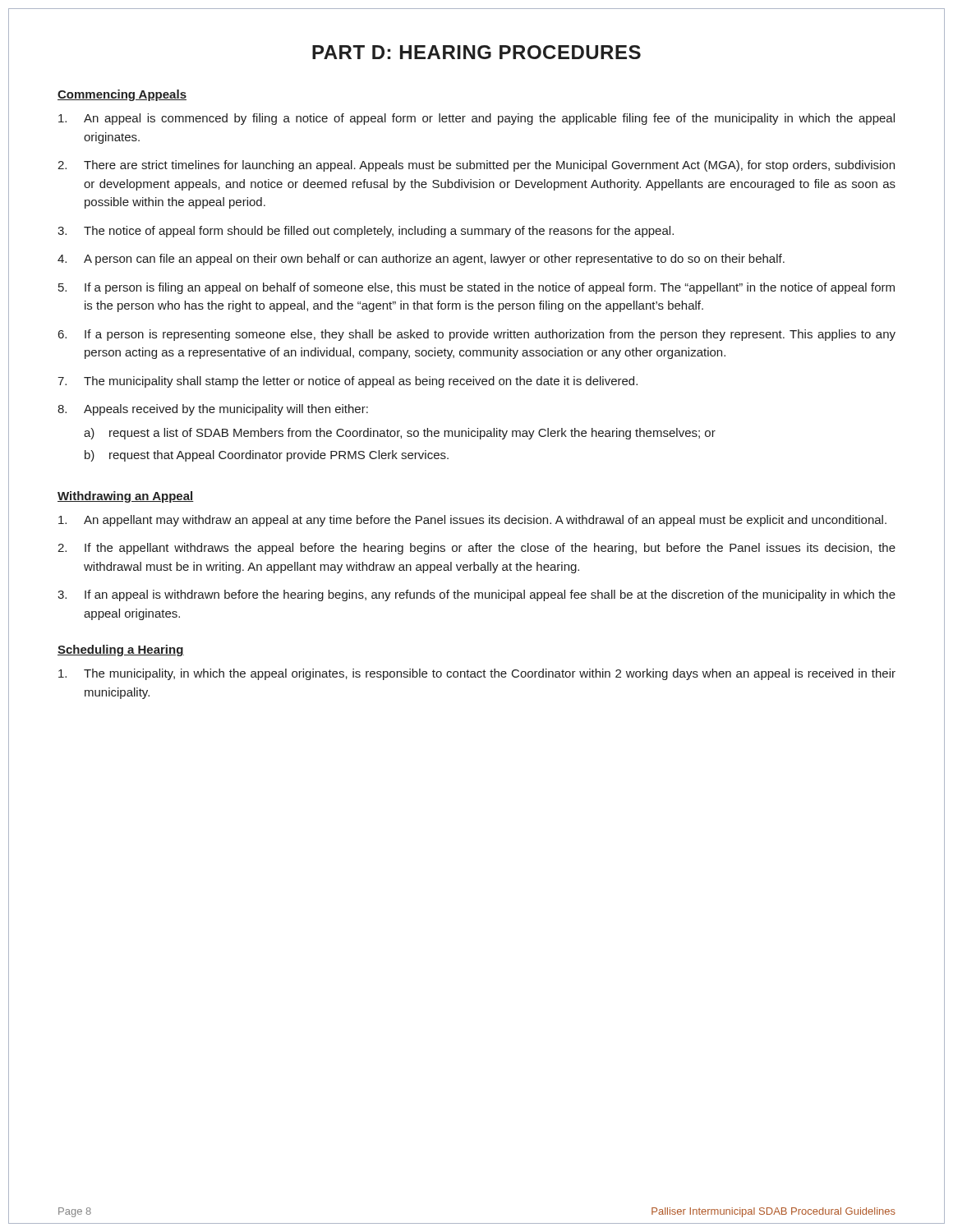Select the list item that says "4. A person can file an appeal"

click(476, 259)
